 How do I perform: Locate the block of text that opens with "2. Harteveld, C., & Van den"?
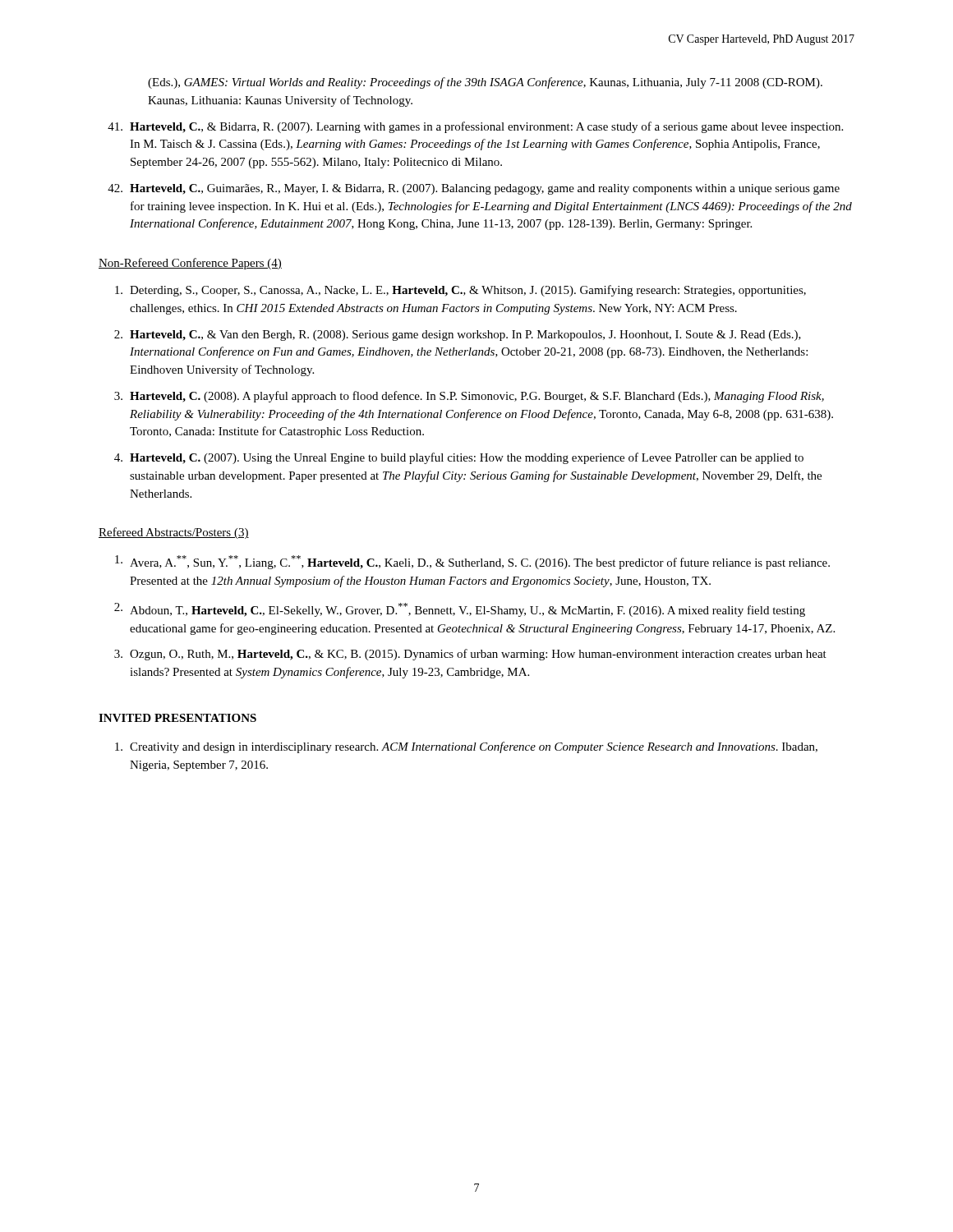476,352
